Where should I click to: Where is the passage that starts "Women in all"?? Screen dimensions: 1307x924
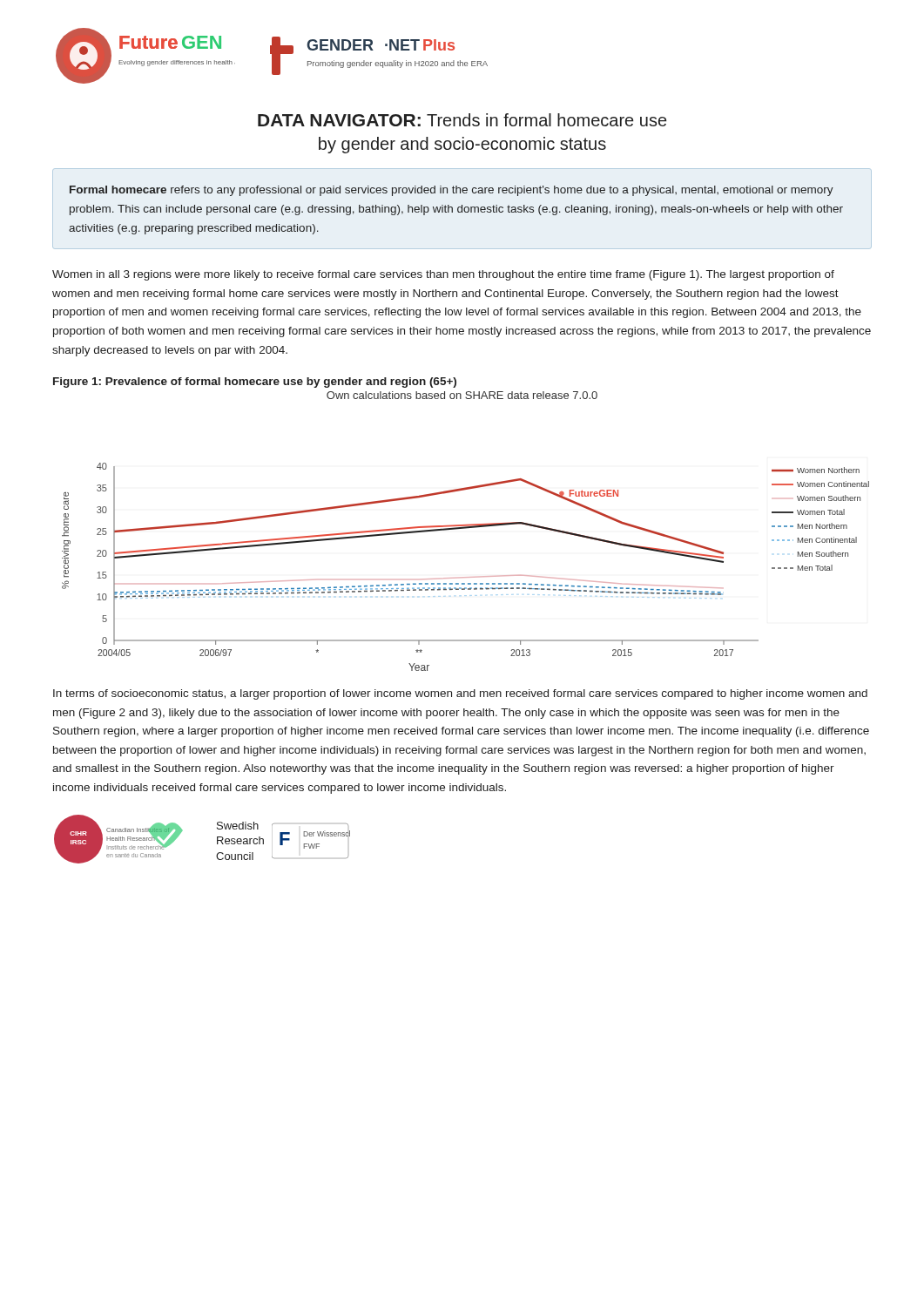(x=462, y=312)
